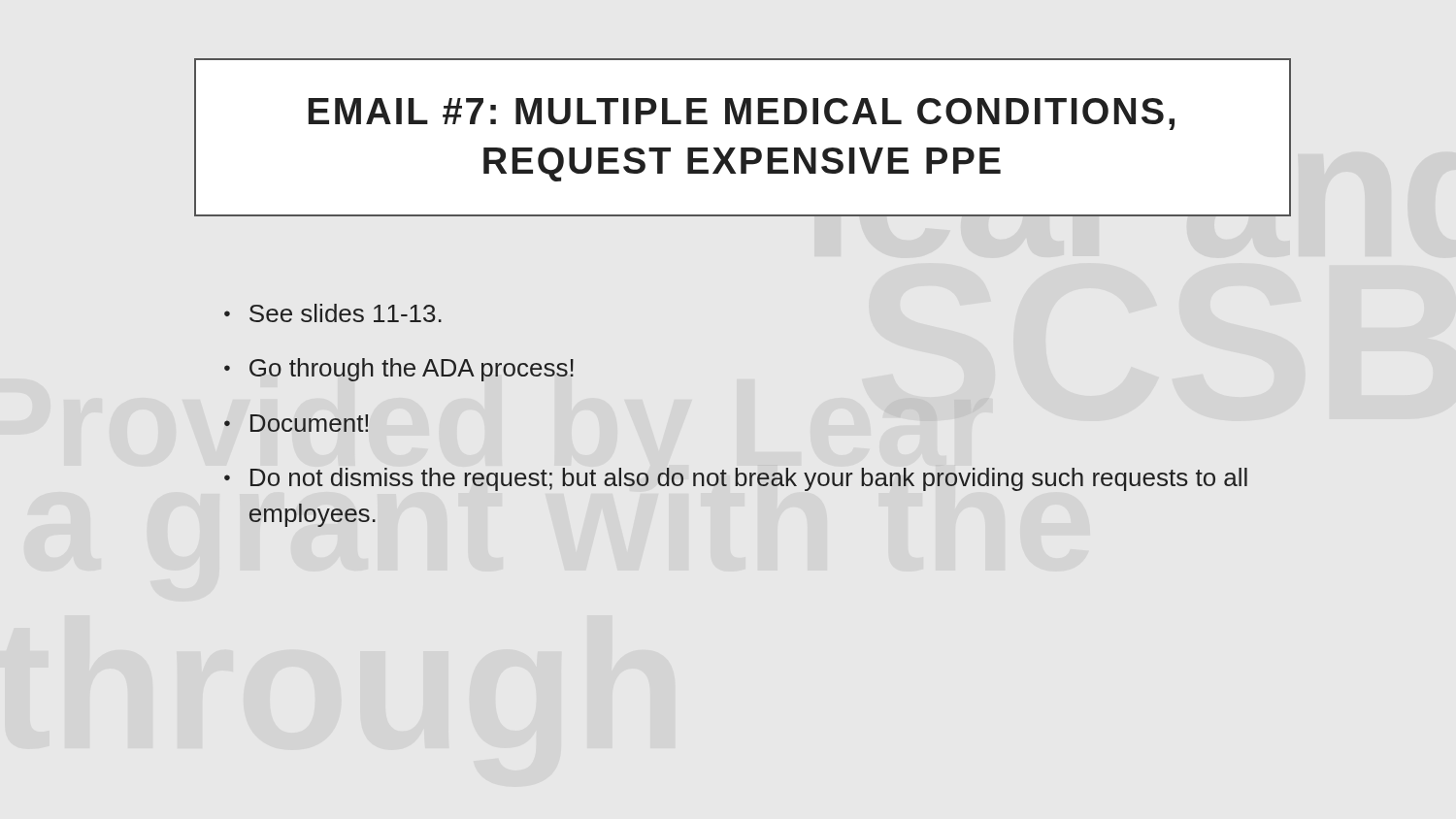The height and width of the screenshot is (819, 1456).
Task: Find the block starting "EMAIL #7: MULTIPLE MEDICAL"
Action: pos(743,136)
